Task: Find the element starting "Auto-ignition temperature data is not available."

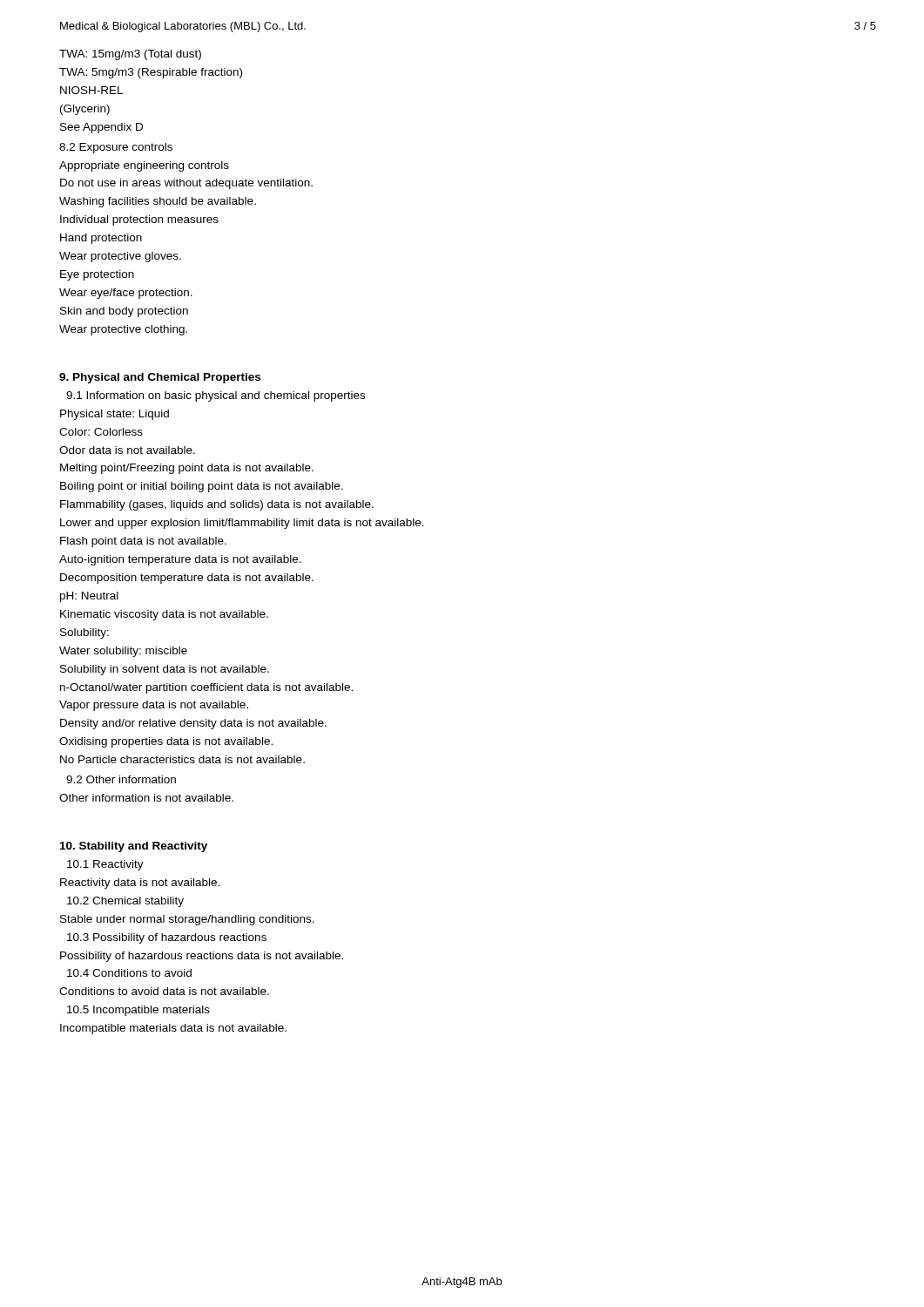Action: click(x=180, y=559)
